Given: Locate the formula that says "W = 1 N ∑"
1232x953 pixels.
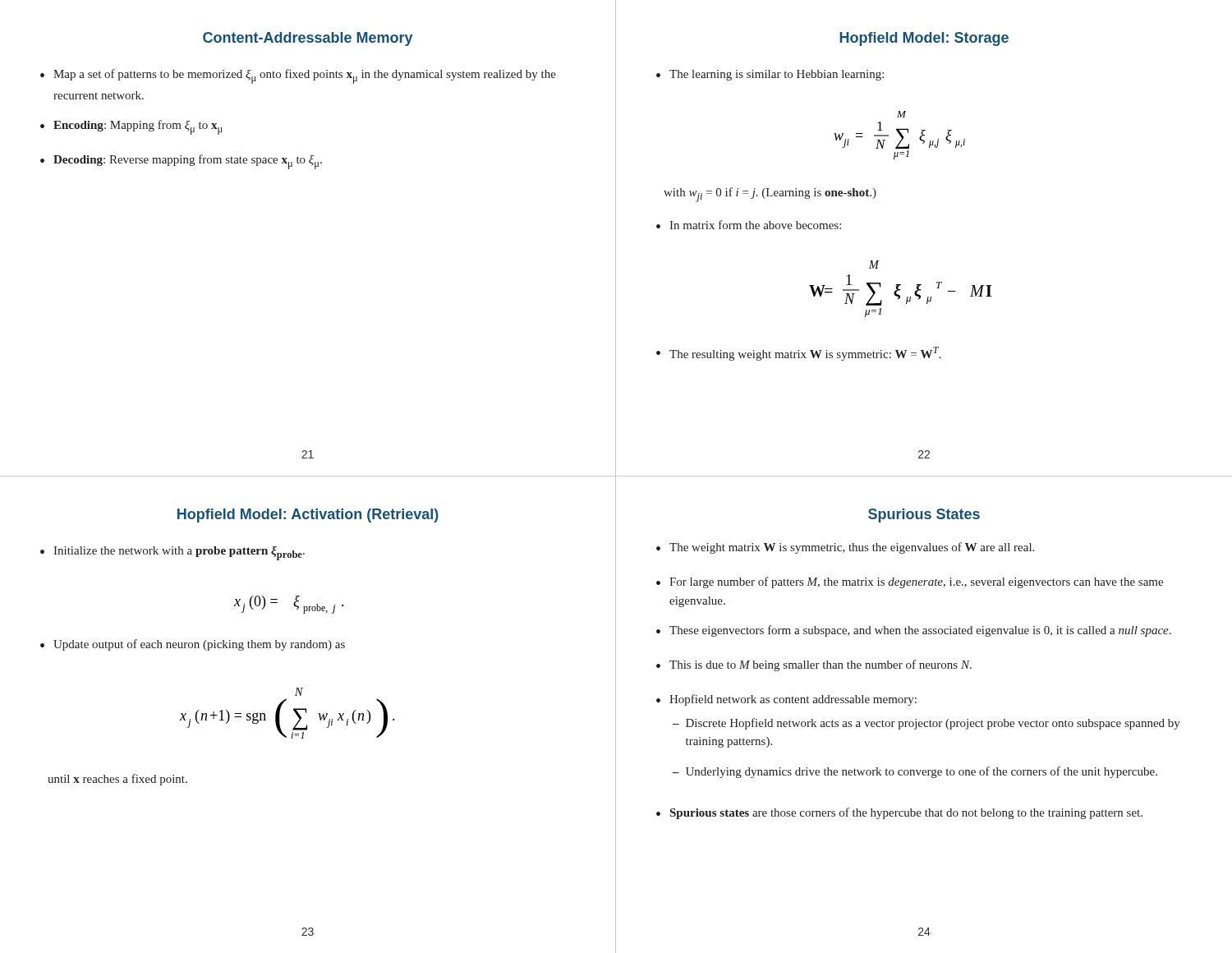Looking at the screenshot, I should pyautogui.click(x=924, y=289).
